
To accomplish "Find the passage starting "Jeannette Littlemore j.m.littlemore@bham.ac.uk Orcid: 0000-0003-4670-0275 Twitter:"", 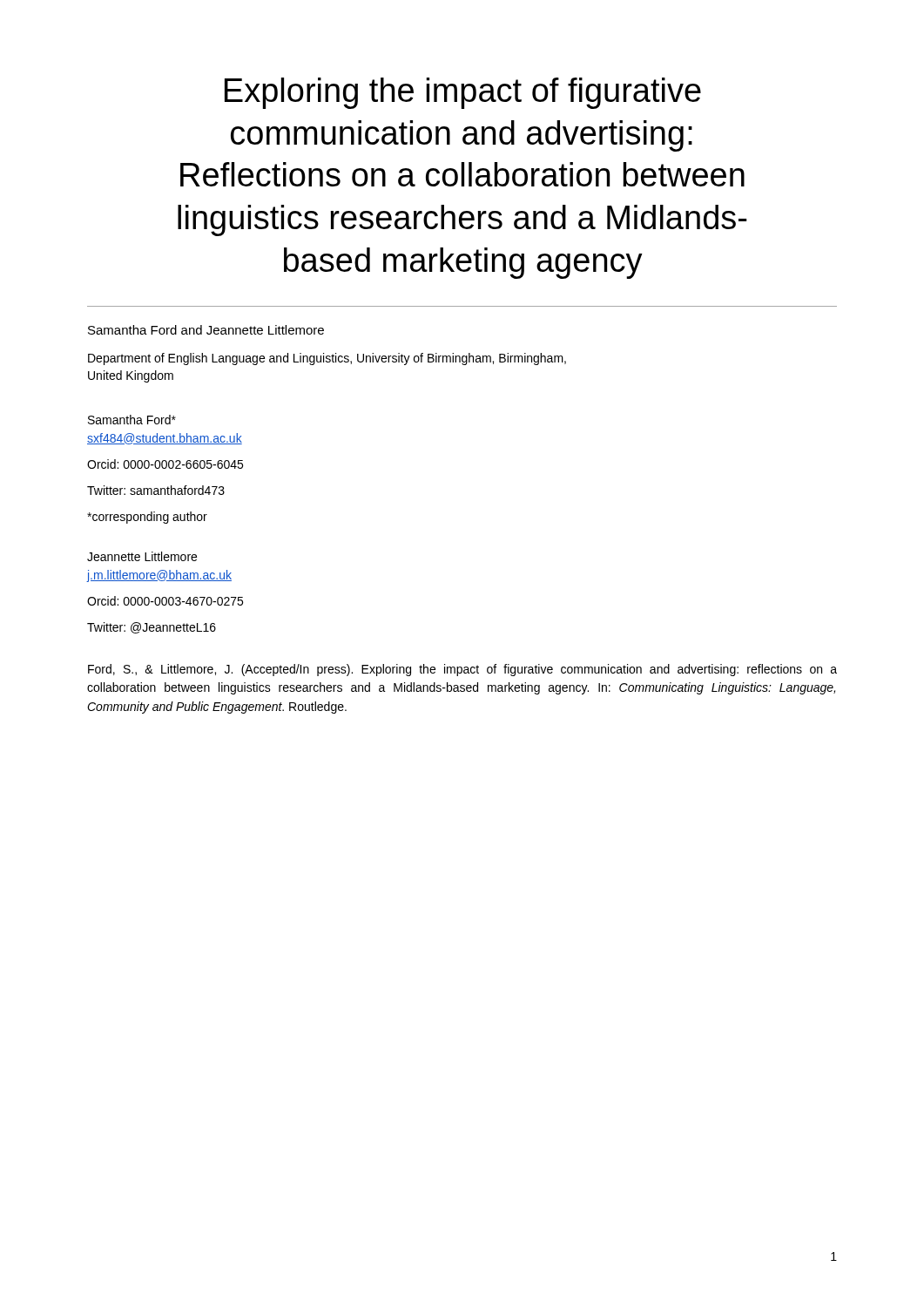I will pyautogui.click(x=142, y=556).
